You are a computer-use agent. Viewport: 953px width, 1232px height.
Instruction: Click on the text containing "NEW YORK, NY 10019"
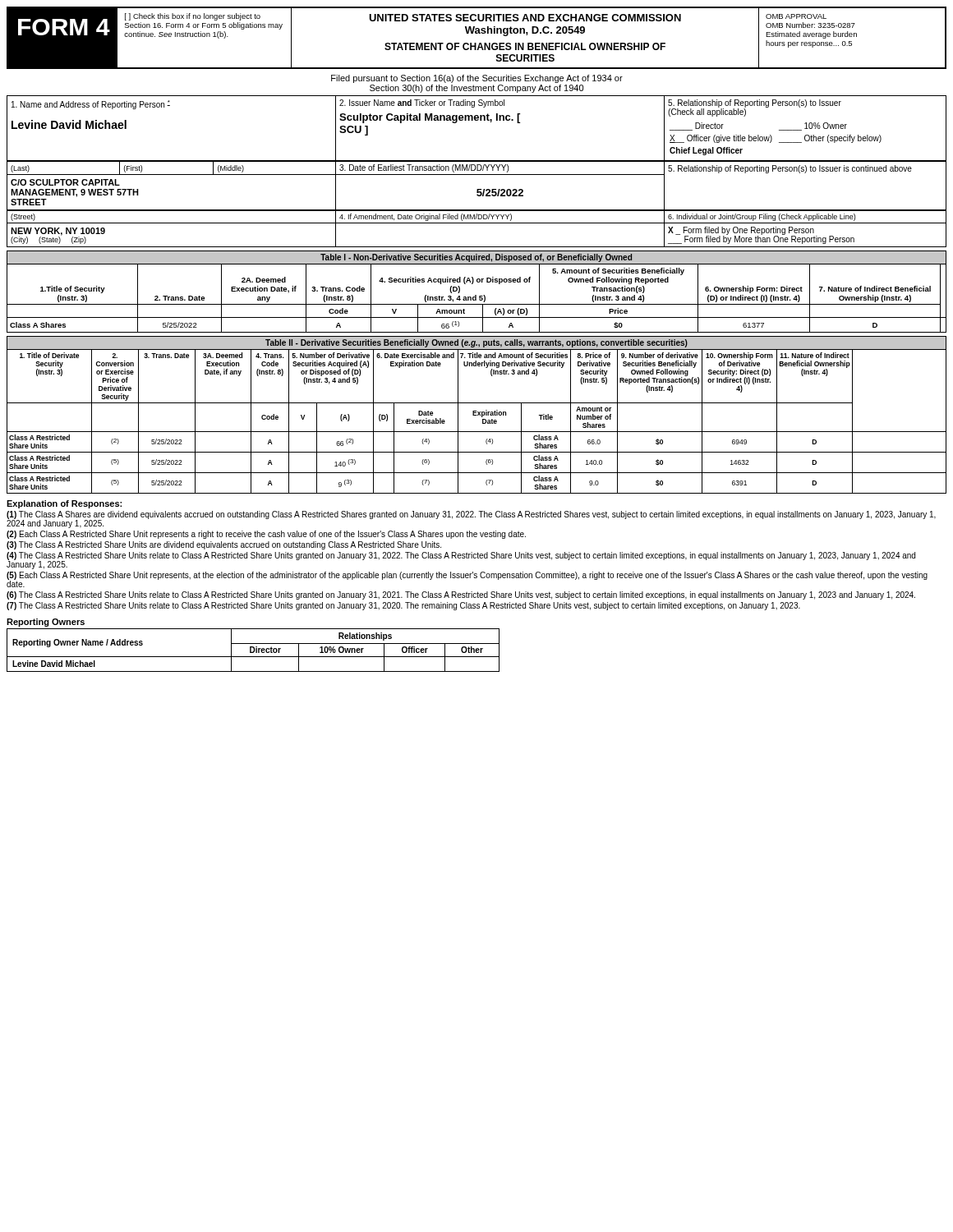58,231
